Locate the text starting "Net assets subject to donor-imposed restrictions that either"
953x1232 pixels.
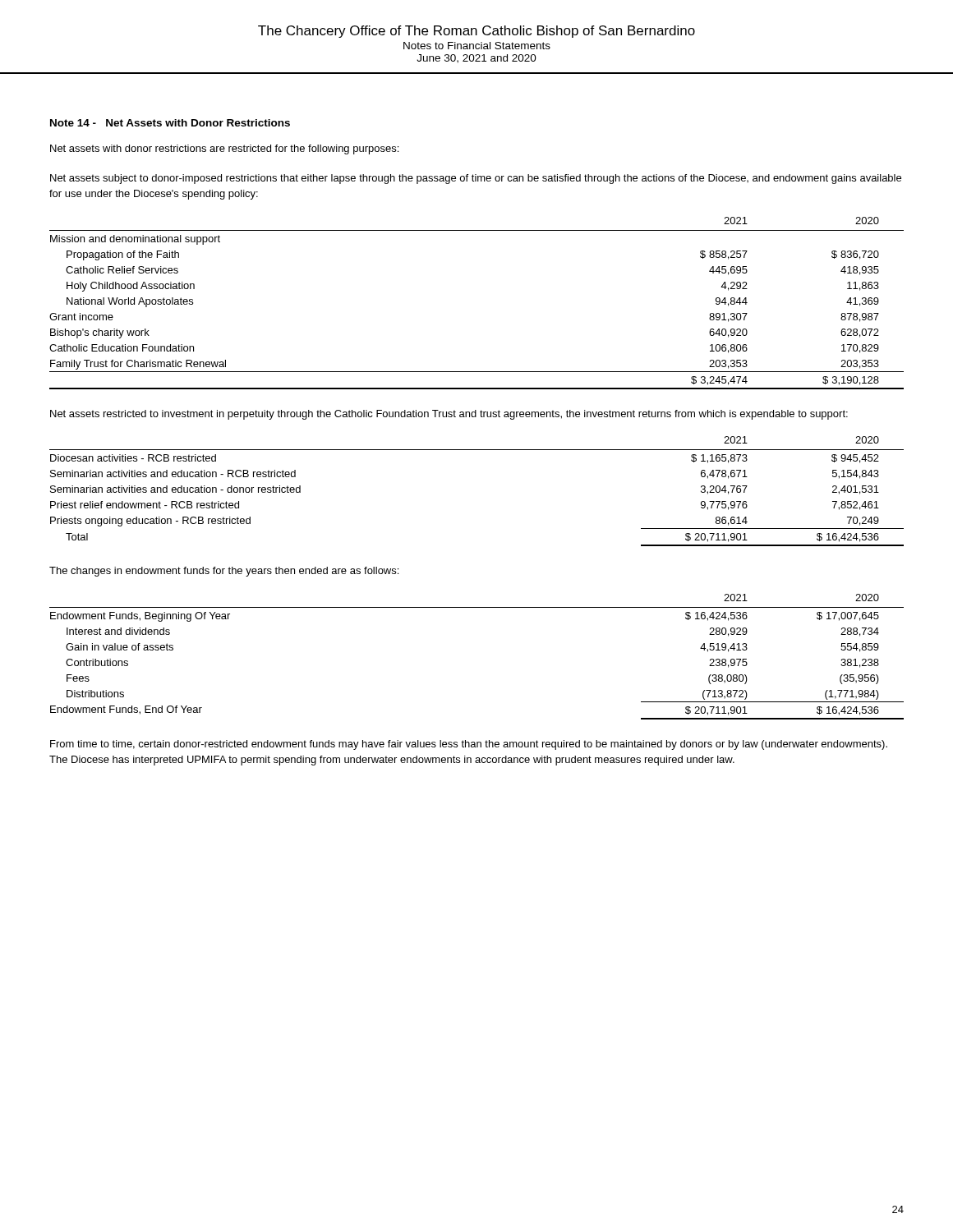coord(476,185)
